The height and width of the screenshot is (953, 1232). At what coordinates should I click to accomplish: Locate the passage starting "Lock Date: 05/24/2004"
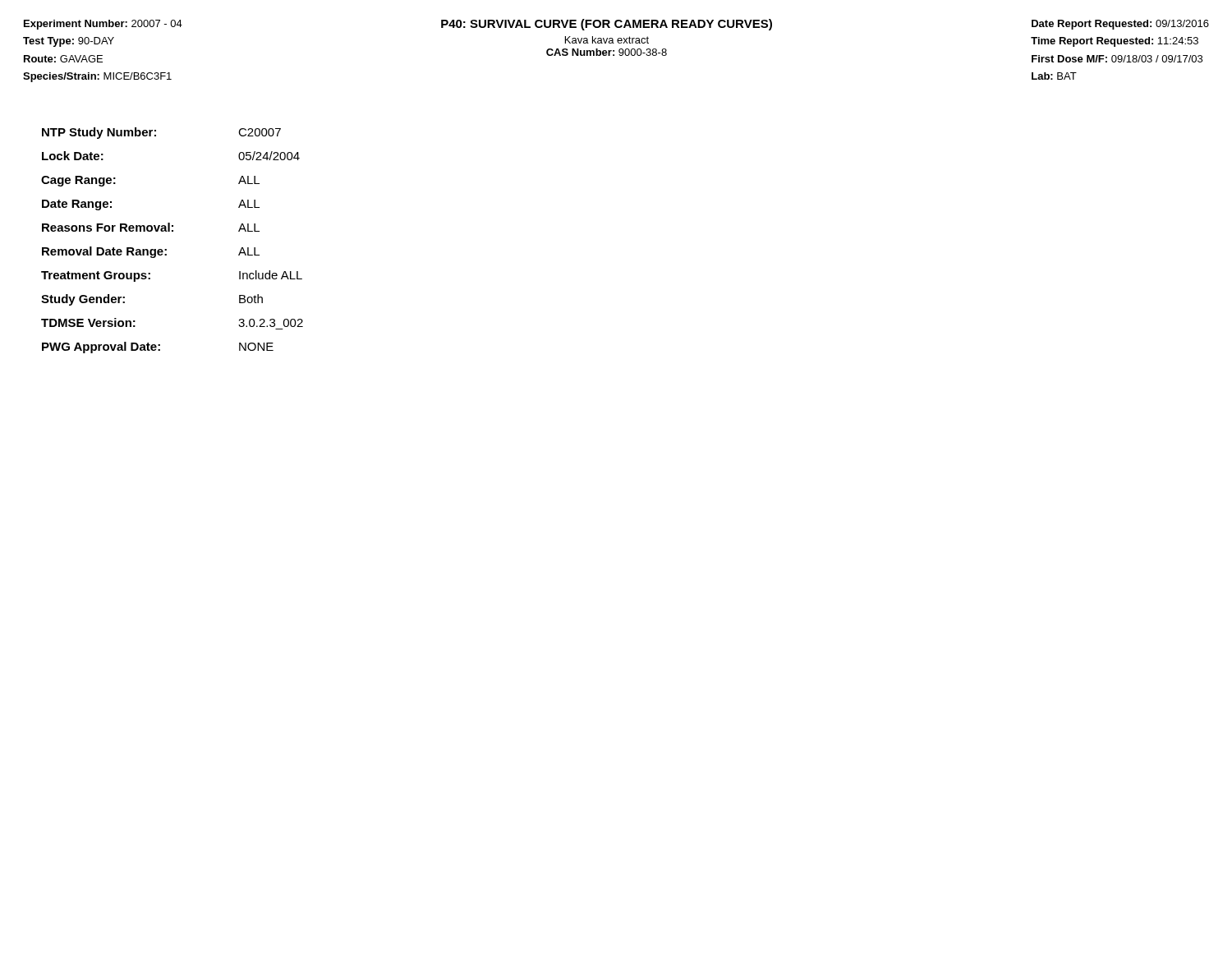coord(66,156)
